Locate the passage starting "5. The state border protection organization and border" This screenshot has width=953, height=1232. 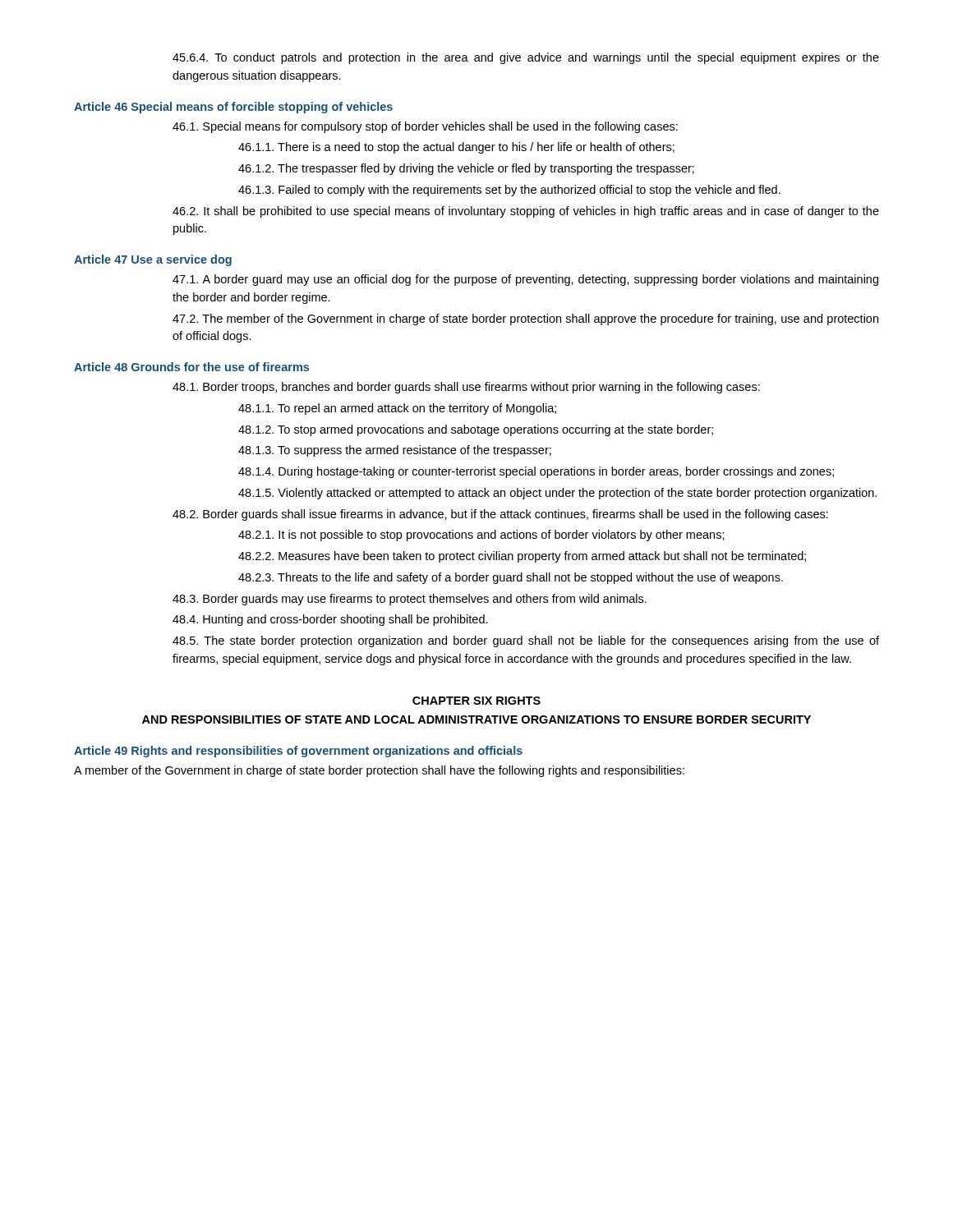click(526, 650)
